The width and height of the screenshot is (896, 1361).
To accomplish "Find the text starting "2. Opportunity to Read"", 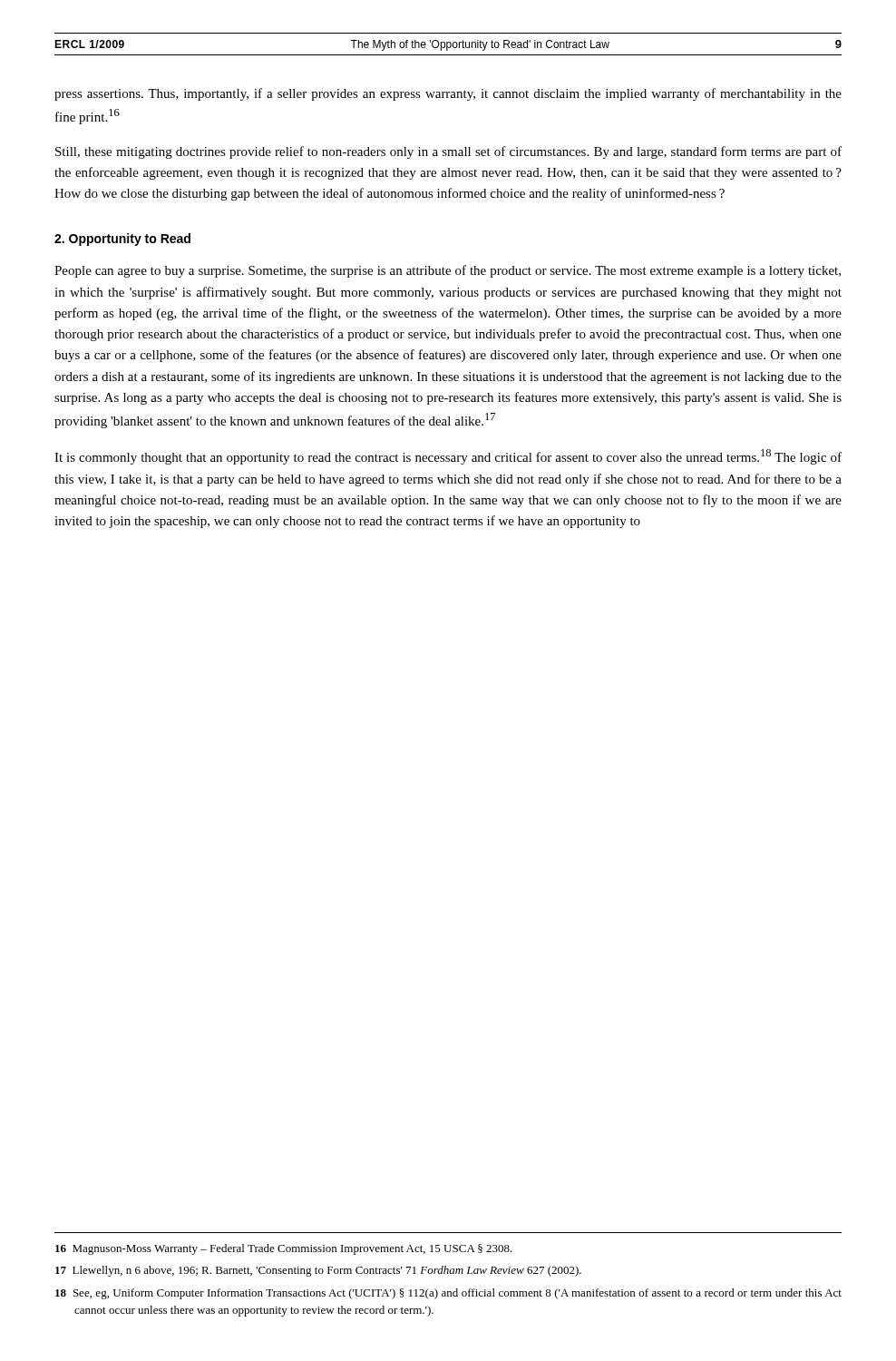I will 123,239.
